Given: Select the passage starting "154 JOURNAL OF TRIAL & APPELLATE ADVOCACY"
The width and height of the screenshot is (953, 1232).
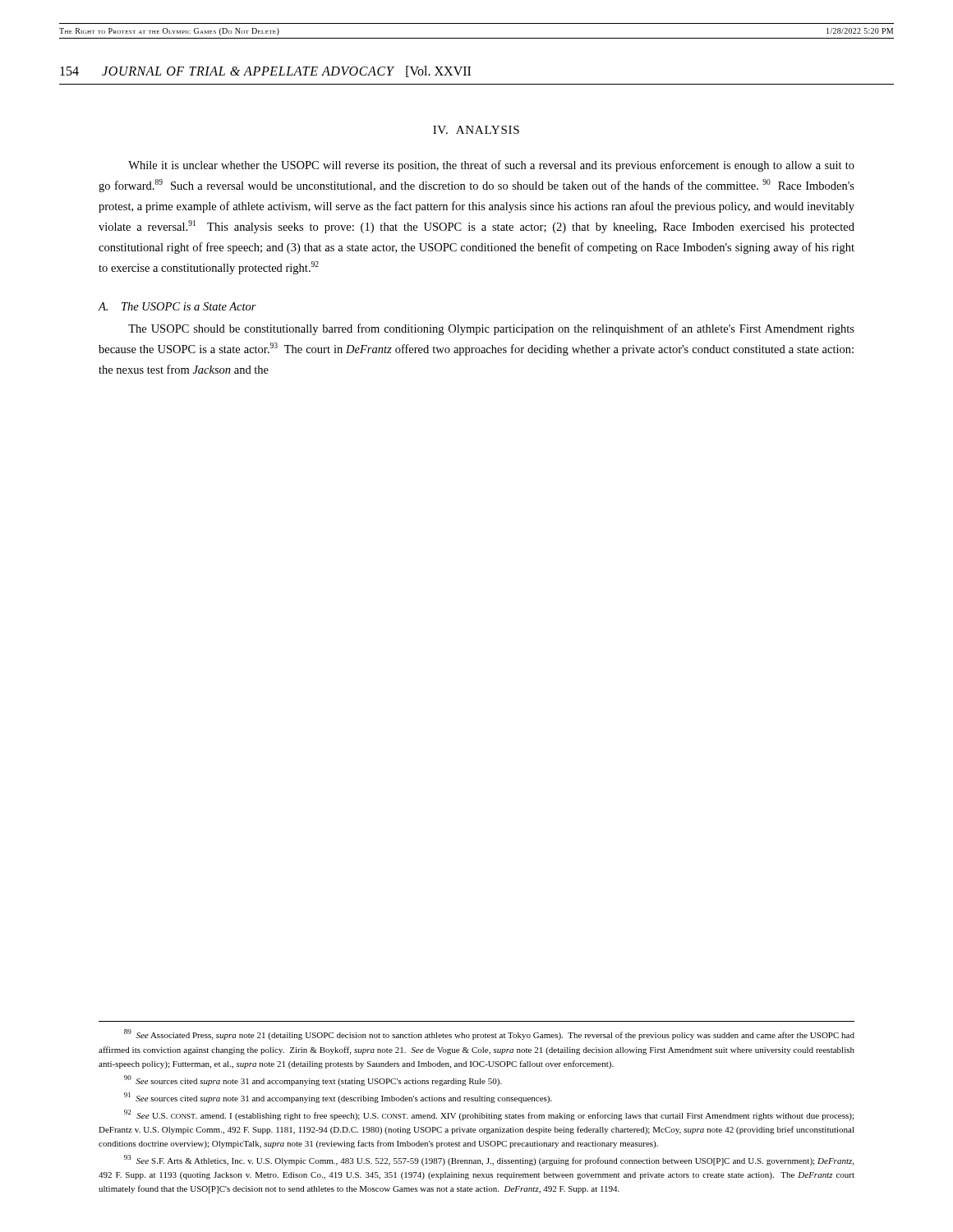Looking at the screenshot, I should (x=265, y=71).
